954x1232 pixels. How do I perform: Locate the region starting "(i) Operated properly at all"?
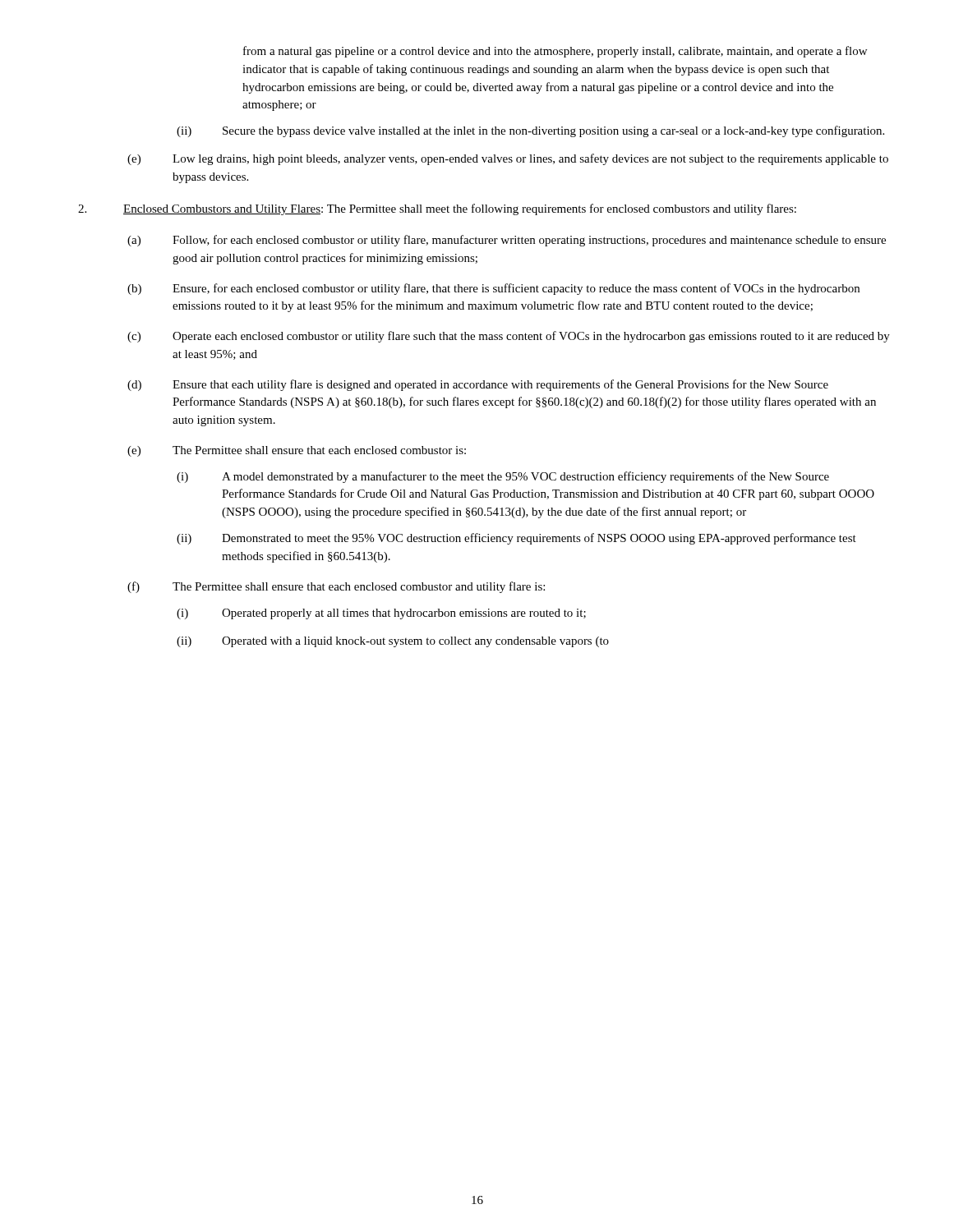535,613
